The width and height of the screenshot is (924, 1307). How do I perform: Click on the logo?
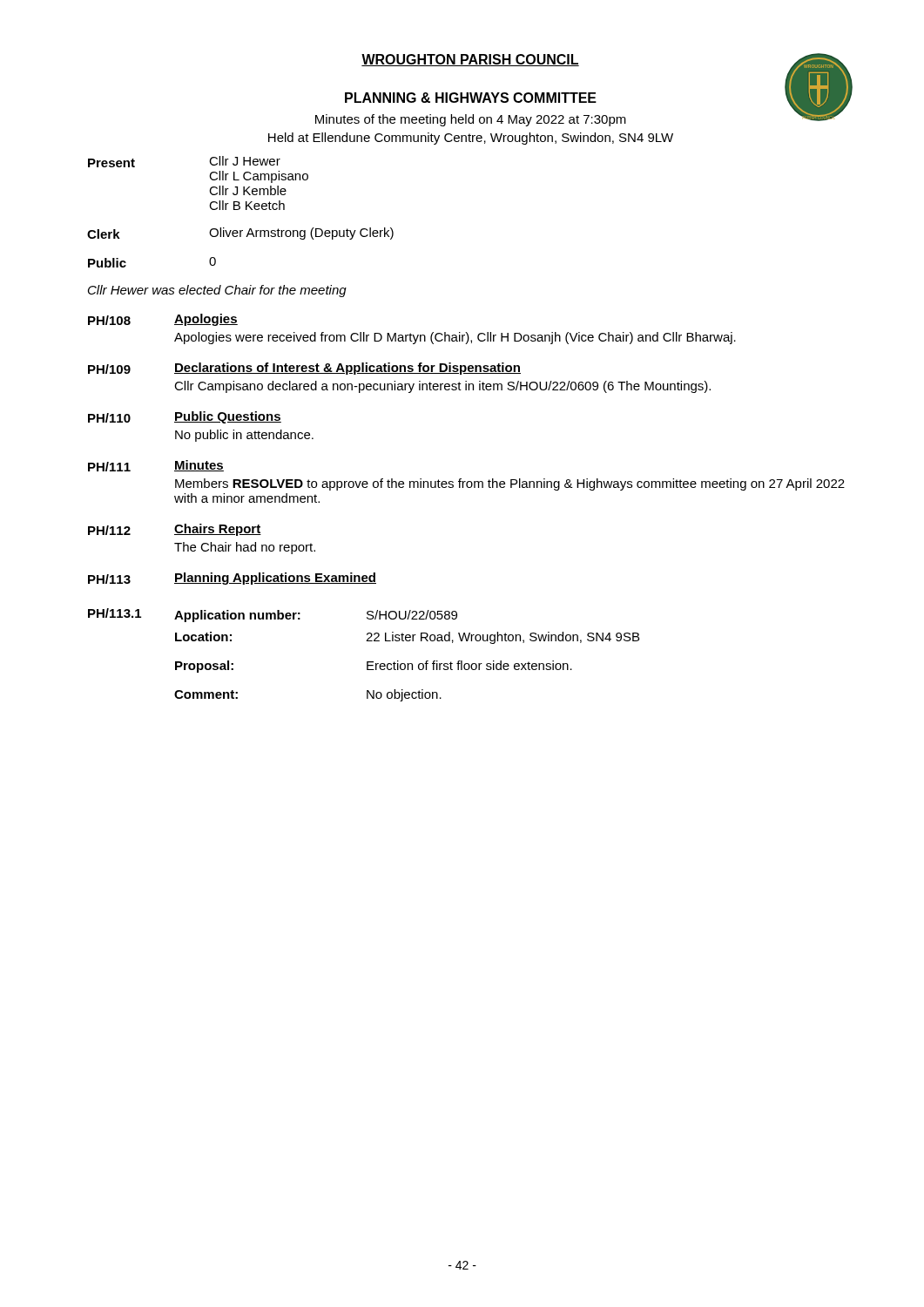[x=819, y=87]
